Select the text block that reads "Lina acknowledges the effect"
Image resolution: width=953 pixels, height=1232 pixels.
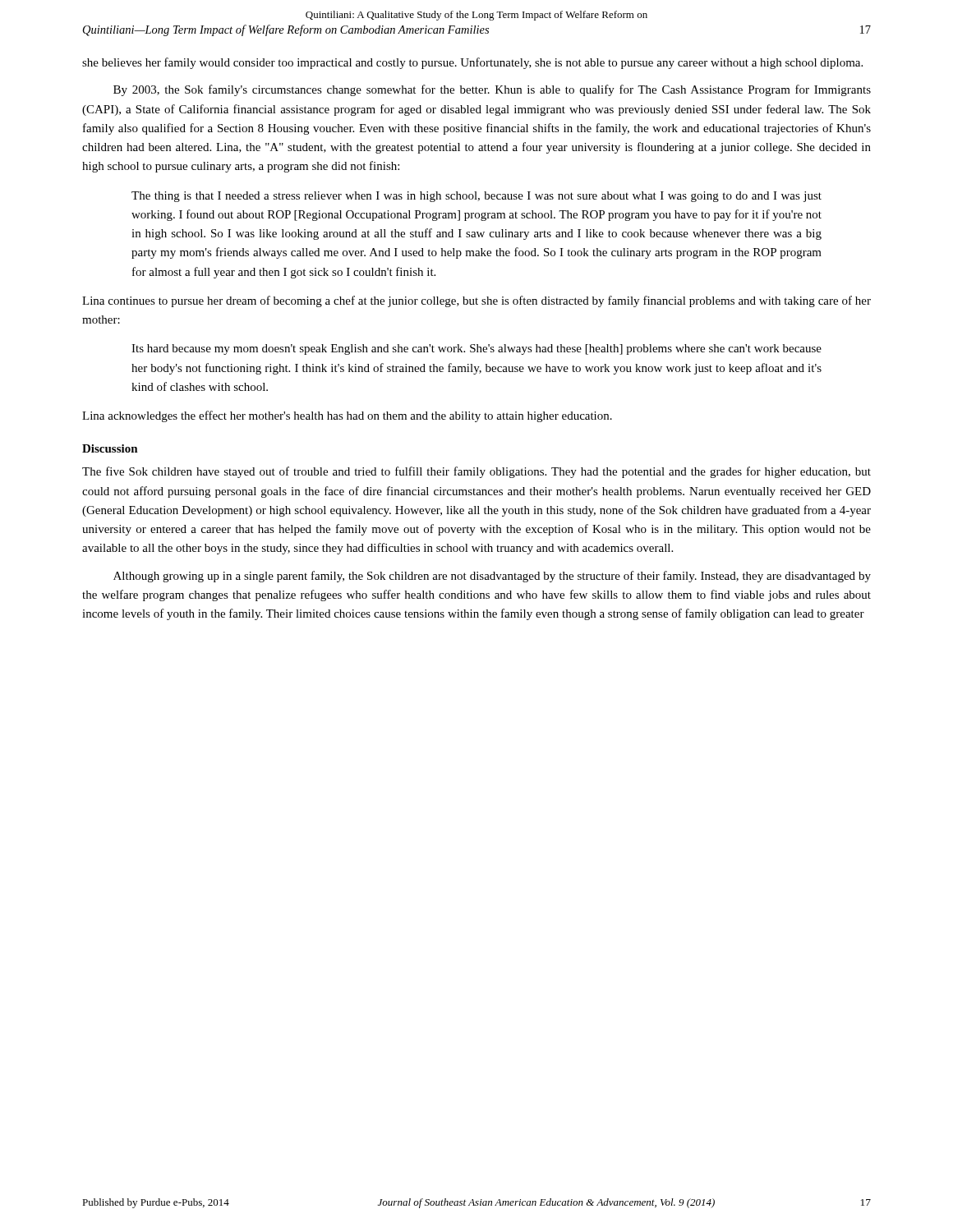347,416
